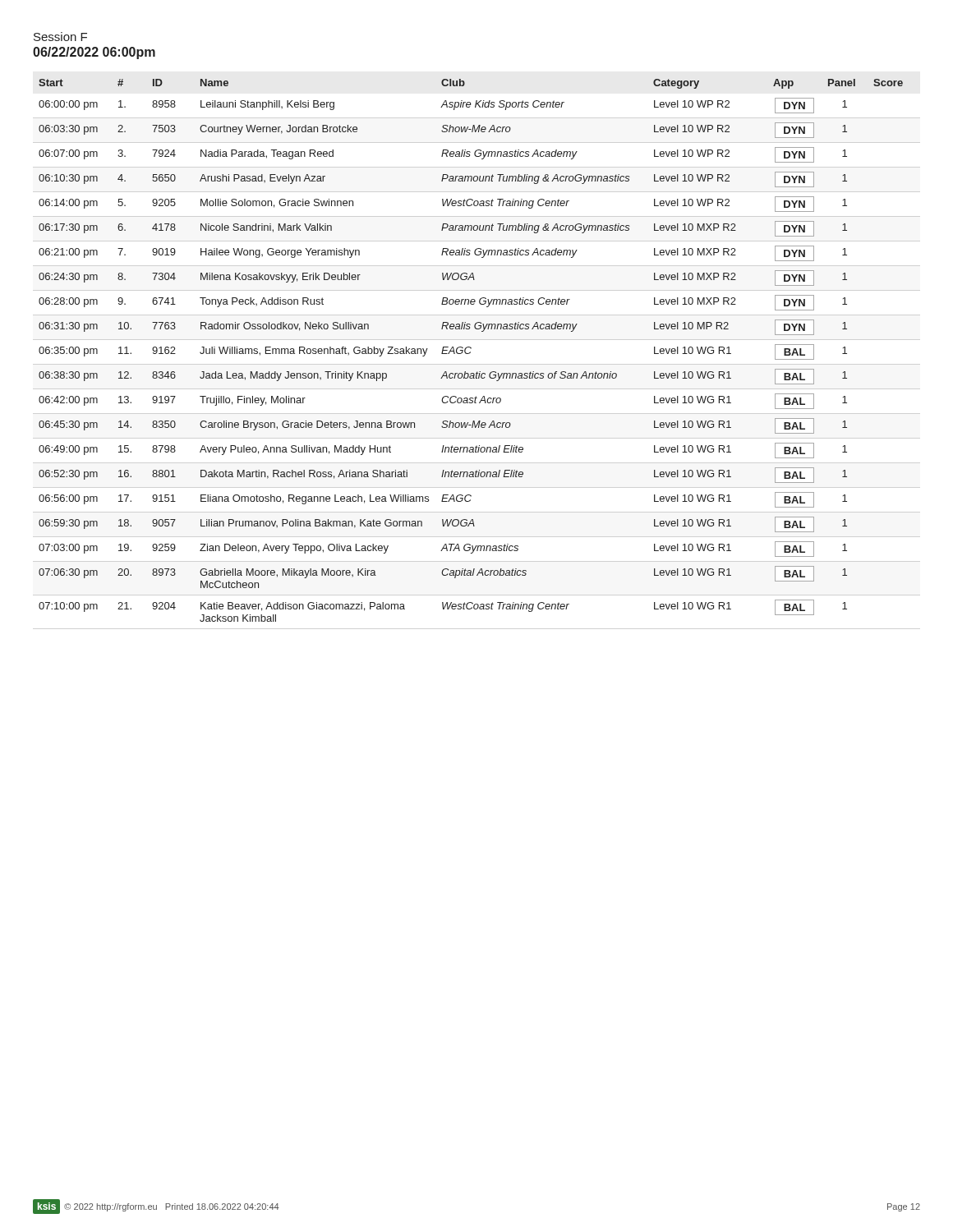The width and height of the screenshot is (953, 1232).
Task: Click where it says "06/22/2022 06:00pm"
Action: (94, 52)
